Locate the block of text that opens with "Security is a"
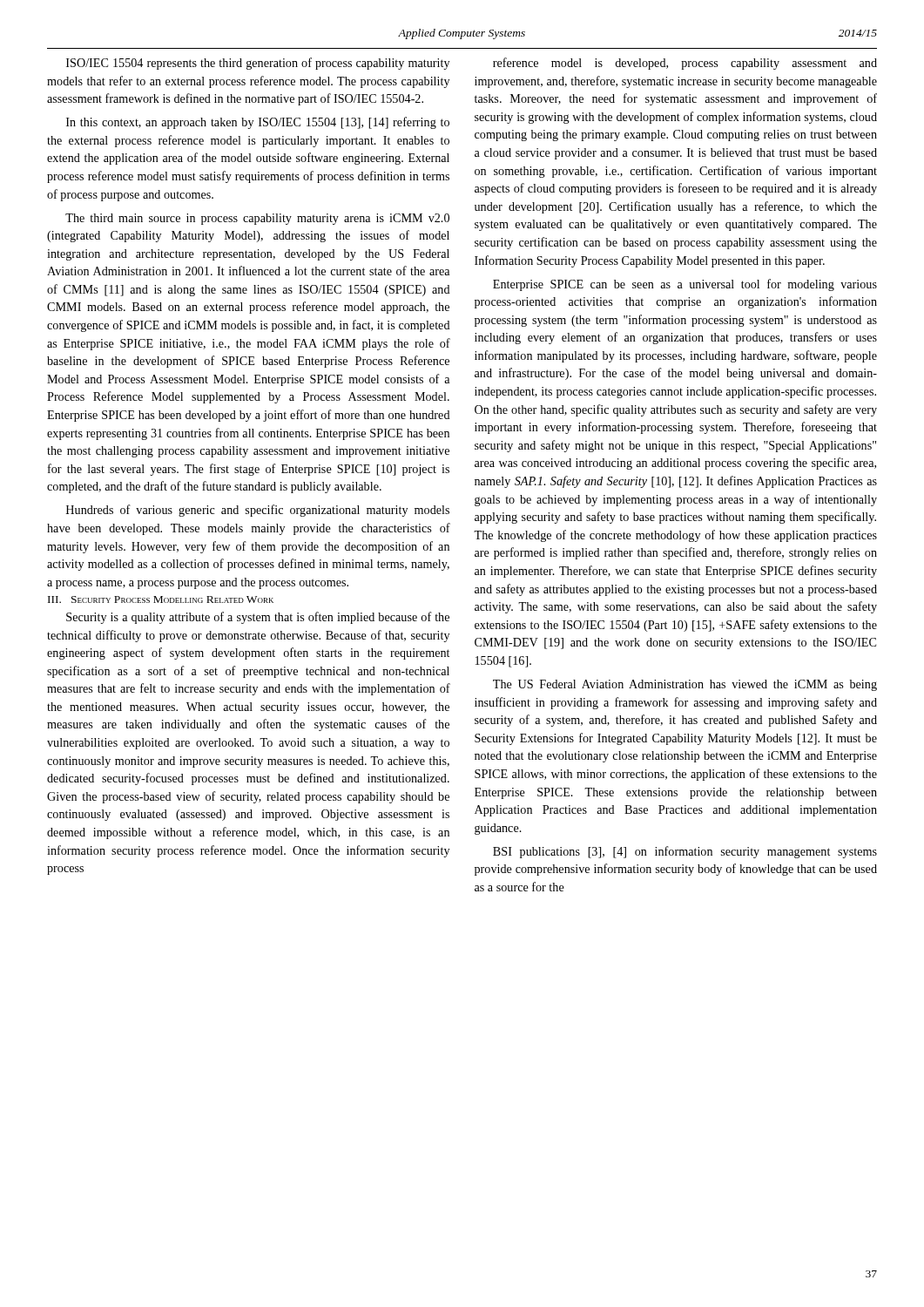Screen dimensions: 1307x924 pos(248,743)
